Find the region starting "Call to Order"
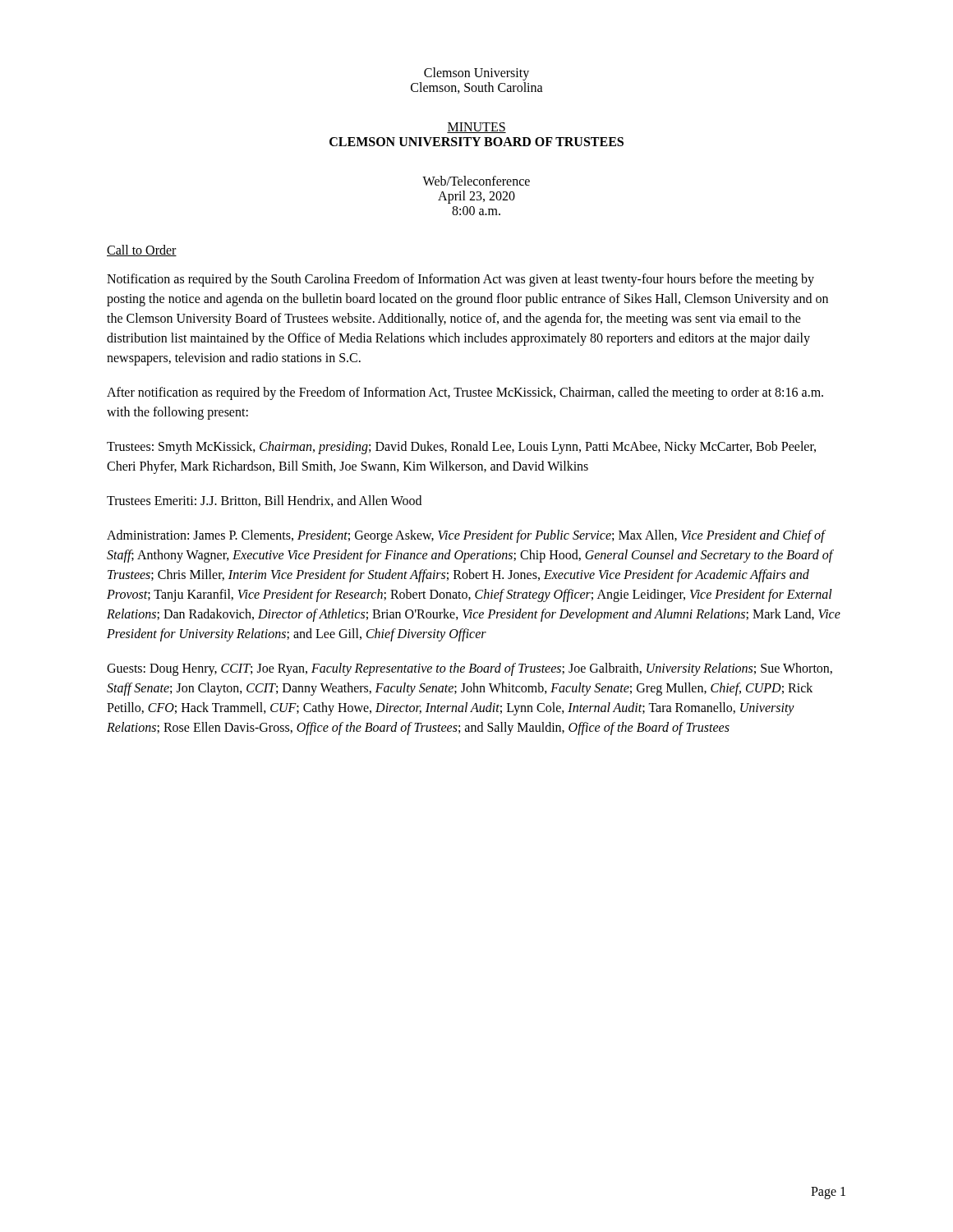Image resolution: width=953 pixels, height=1232 pixels. coord(141,250)
